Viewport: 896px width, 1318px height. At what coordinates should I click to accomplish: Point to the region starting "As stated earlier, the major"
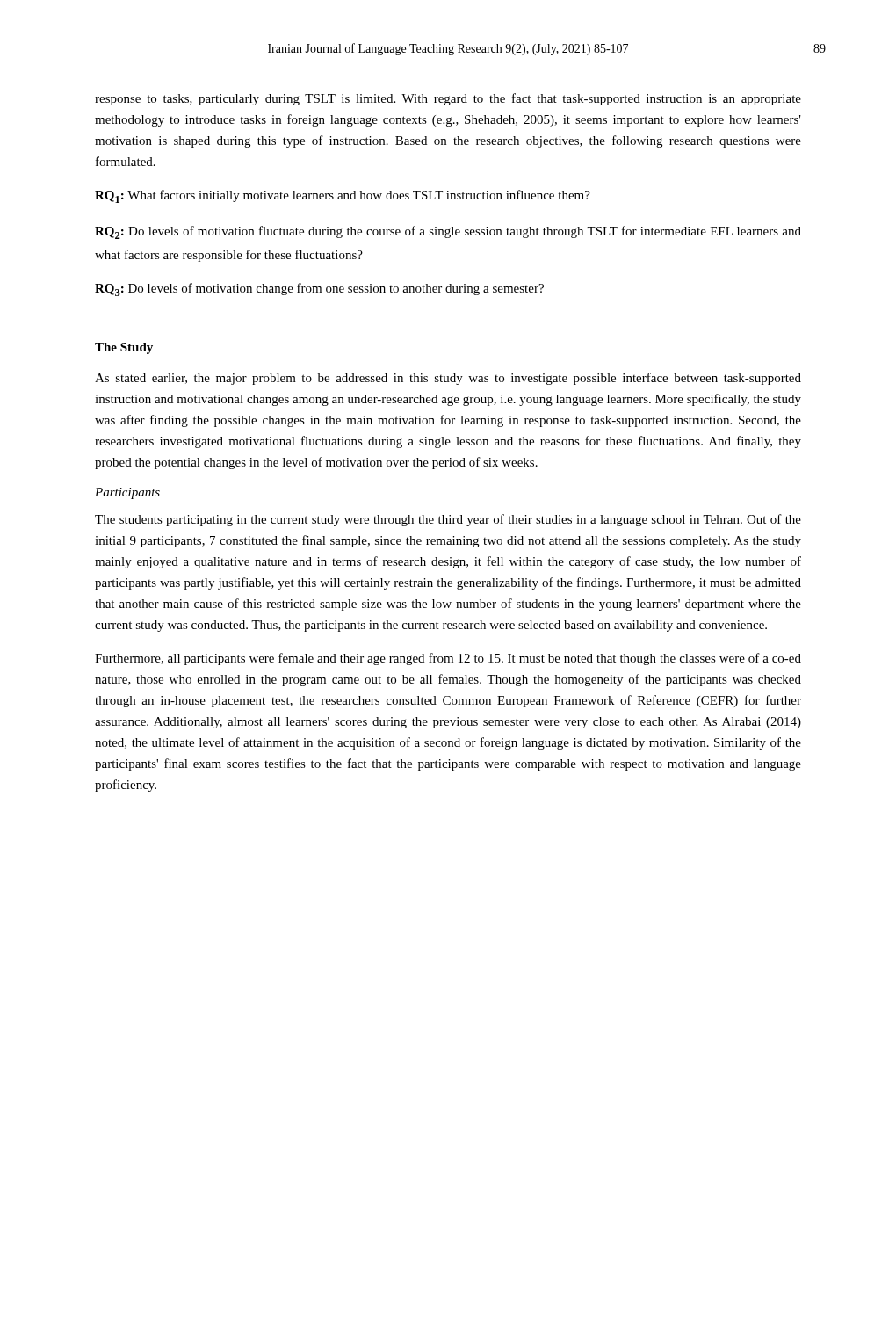(x=448, y=420)
